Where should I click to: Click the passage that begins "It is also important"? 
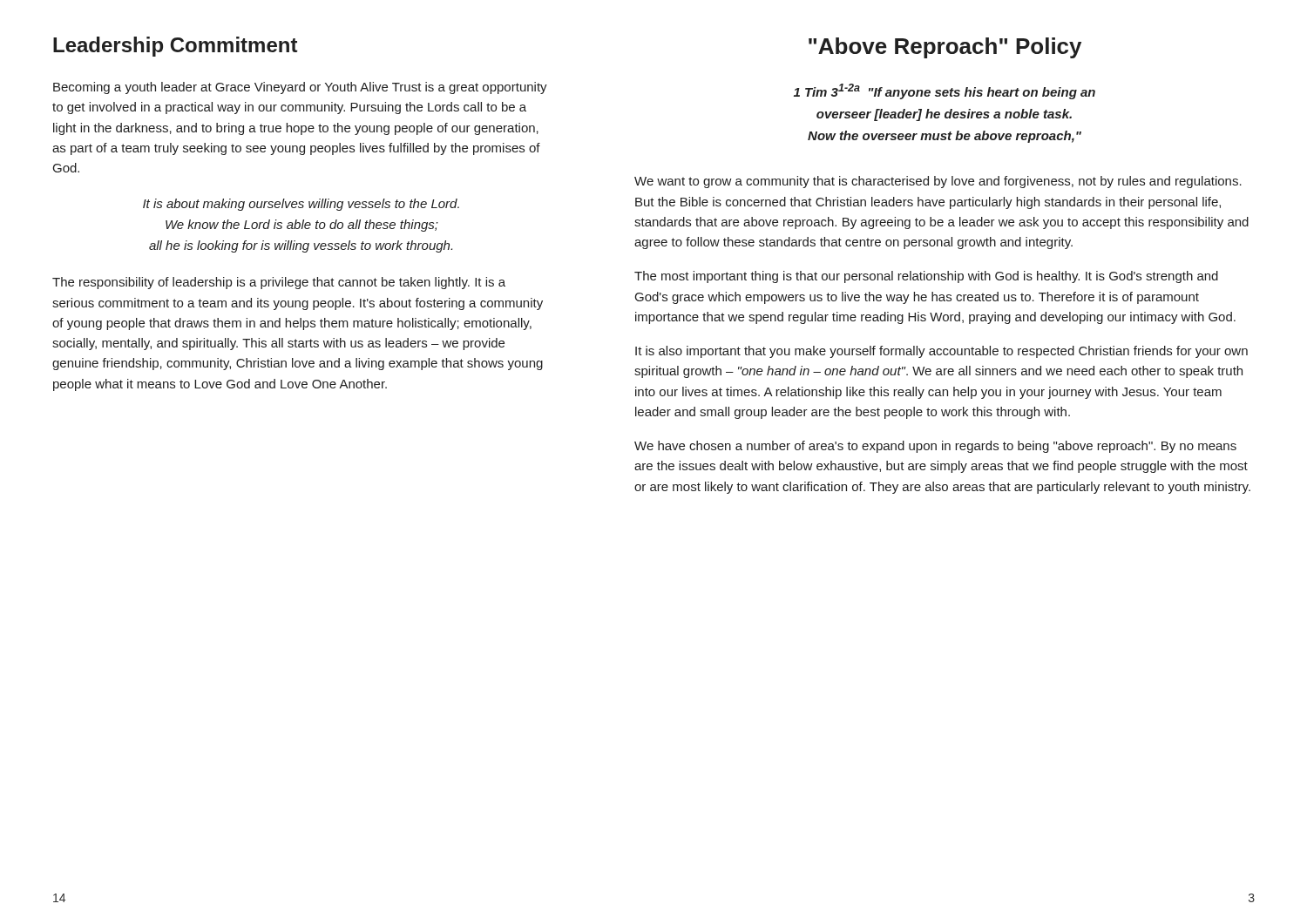[945, 381]
